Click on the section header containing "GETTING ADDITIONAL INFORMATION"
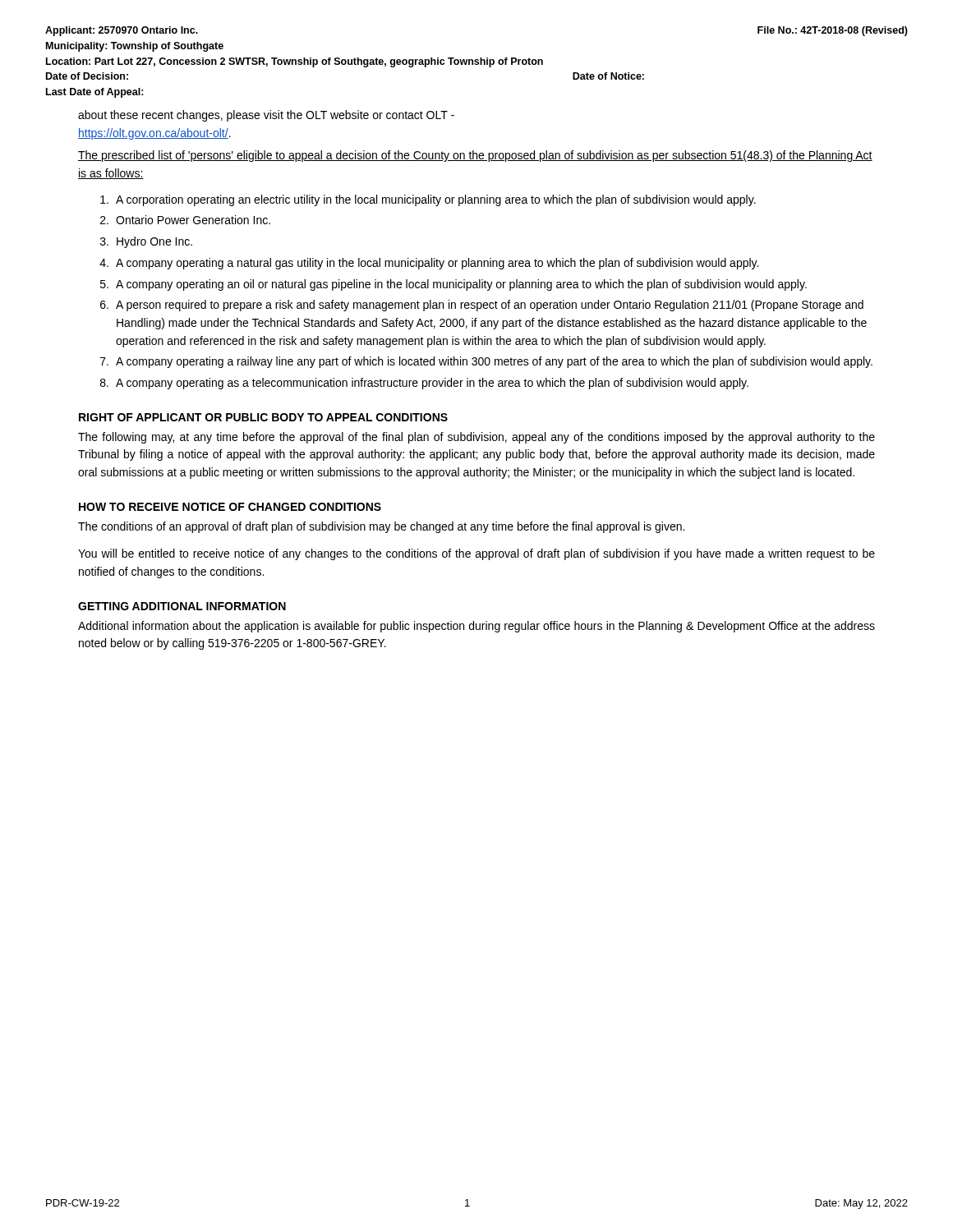The height and width of the screenshot is (1232, 953). [182, 606]
